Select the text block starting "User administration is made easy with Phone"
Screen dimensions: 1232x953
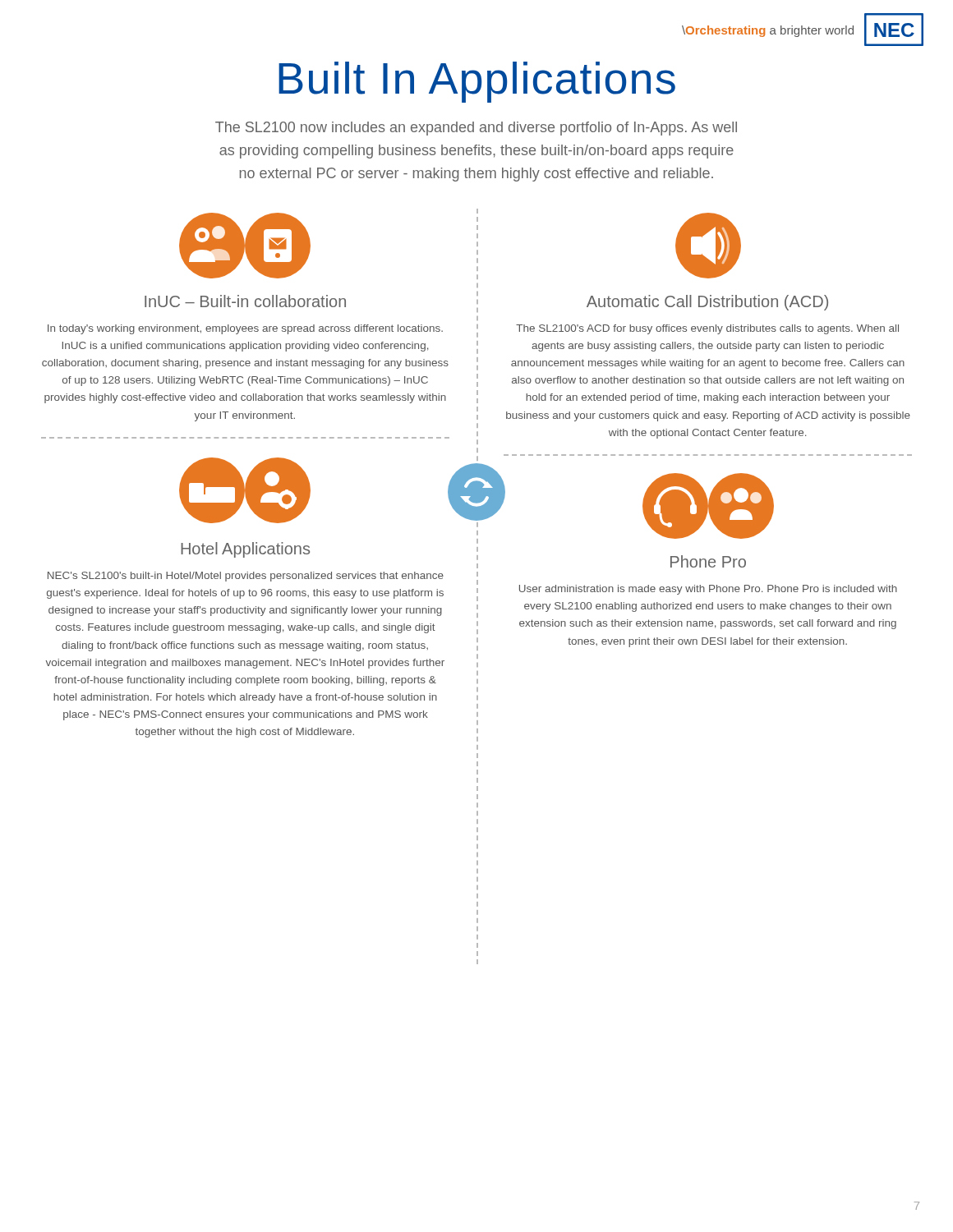tap(708, 615)
